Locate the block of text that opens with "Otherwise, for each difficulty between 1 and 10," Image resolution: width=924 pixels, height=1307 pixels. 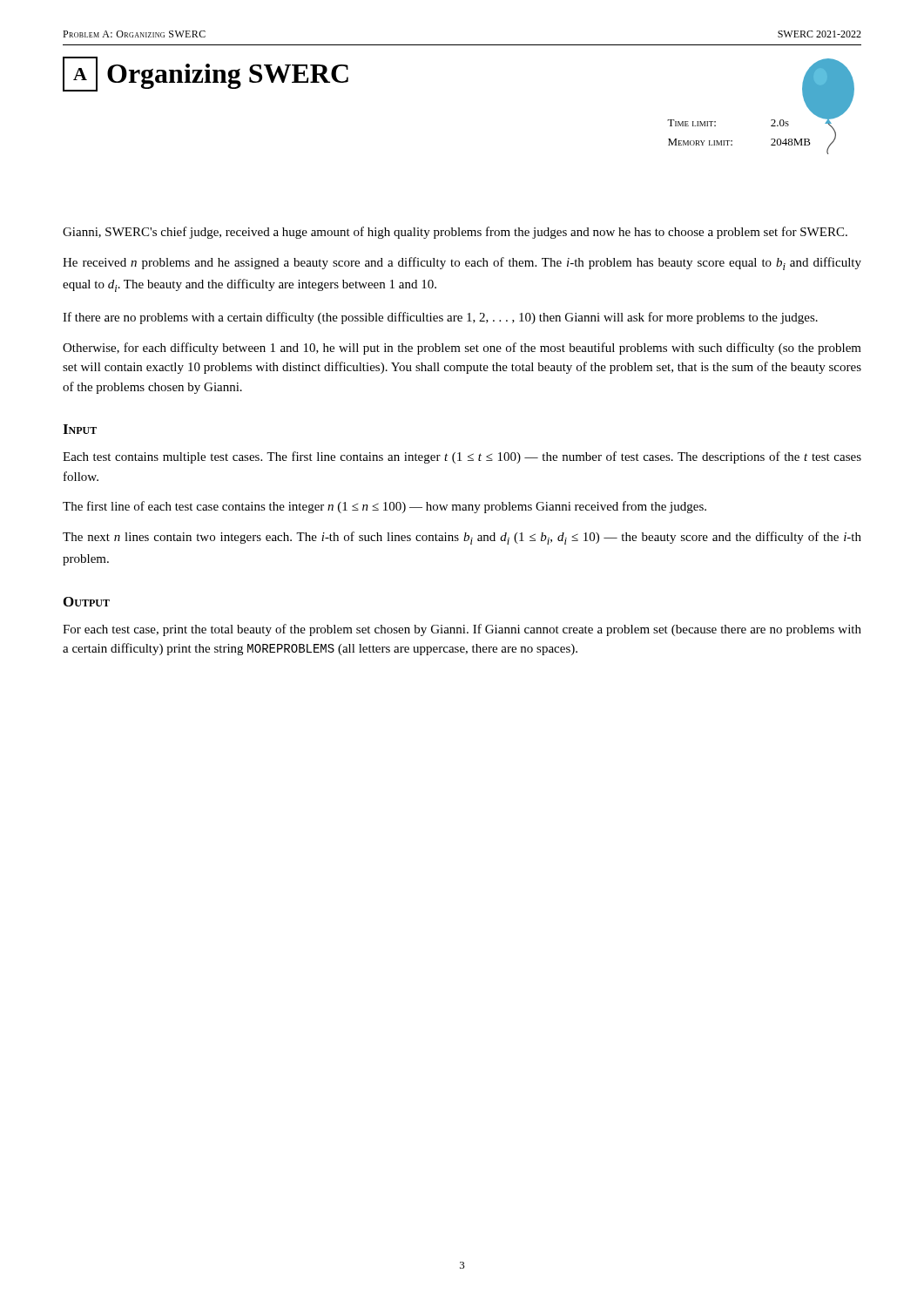[x=462, y=367]
